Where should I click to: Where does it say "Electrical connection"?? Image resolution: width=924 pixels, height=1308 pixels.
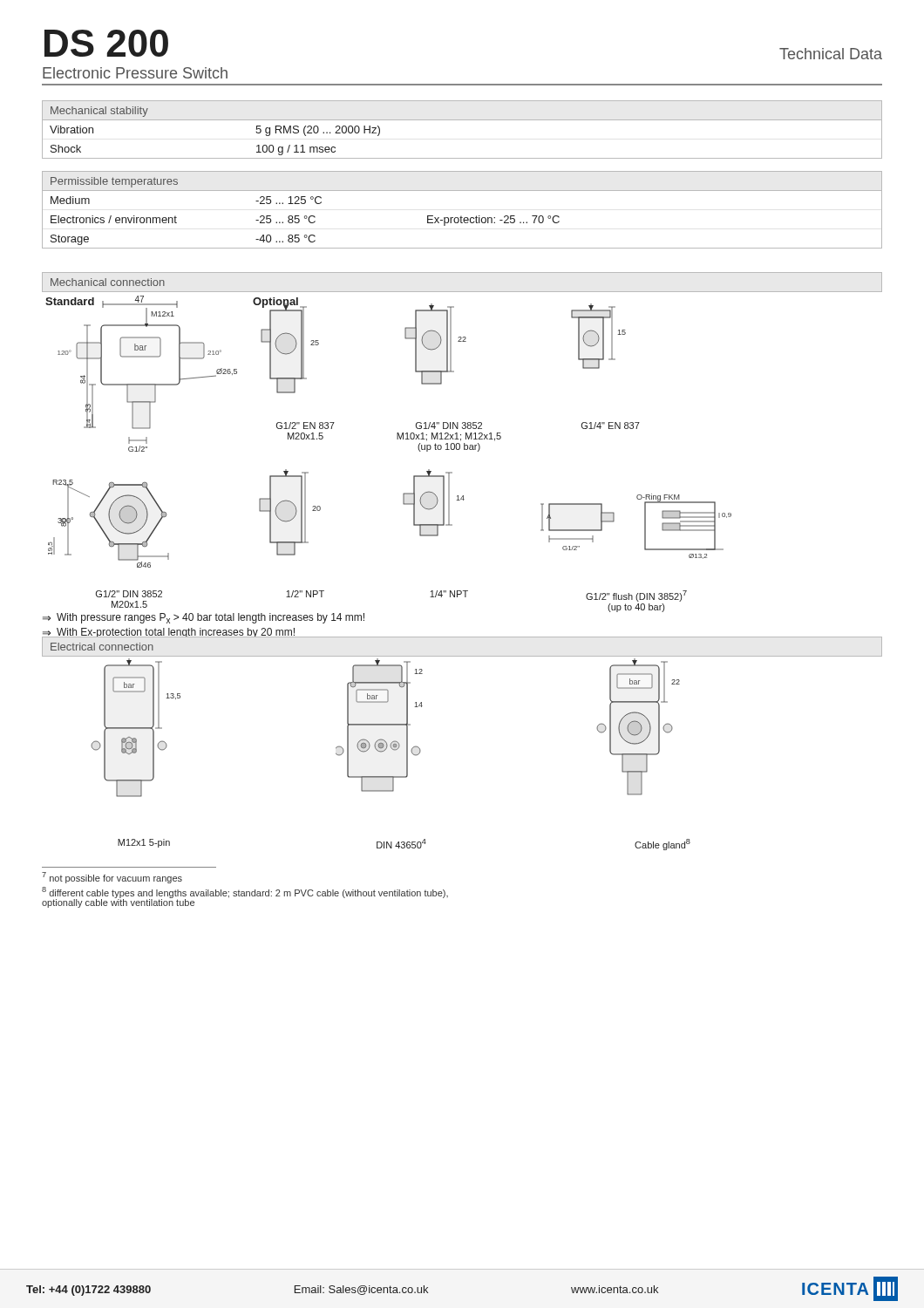click(102, 647)
